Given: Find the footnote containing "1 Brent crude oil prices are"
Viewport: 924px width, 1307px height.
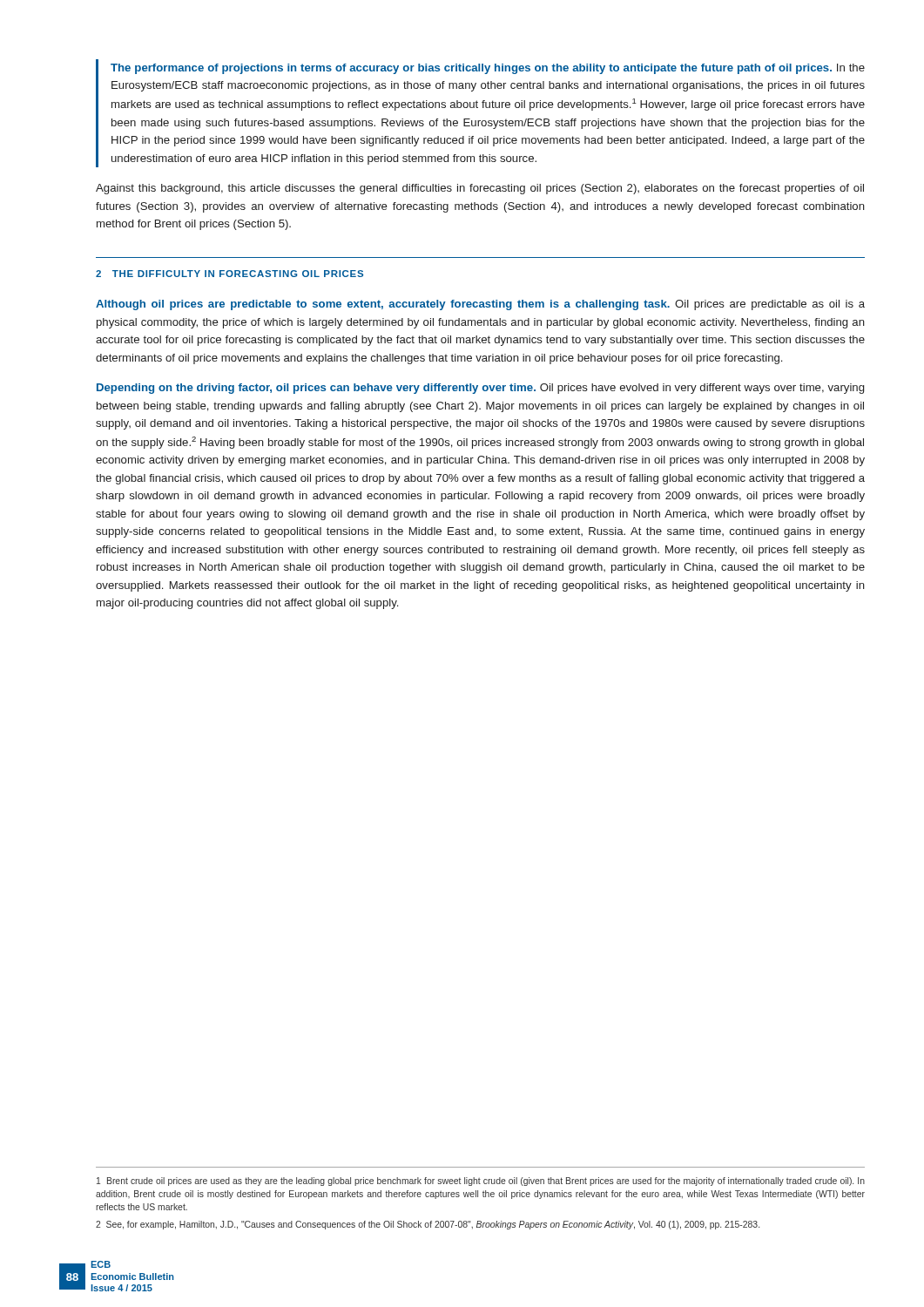Looking at the screenshot, I should pyautogui.click(x=480, y=1194).
